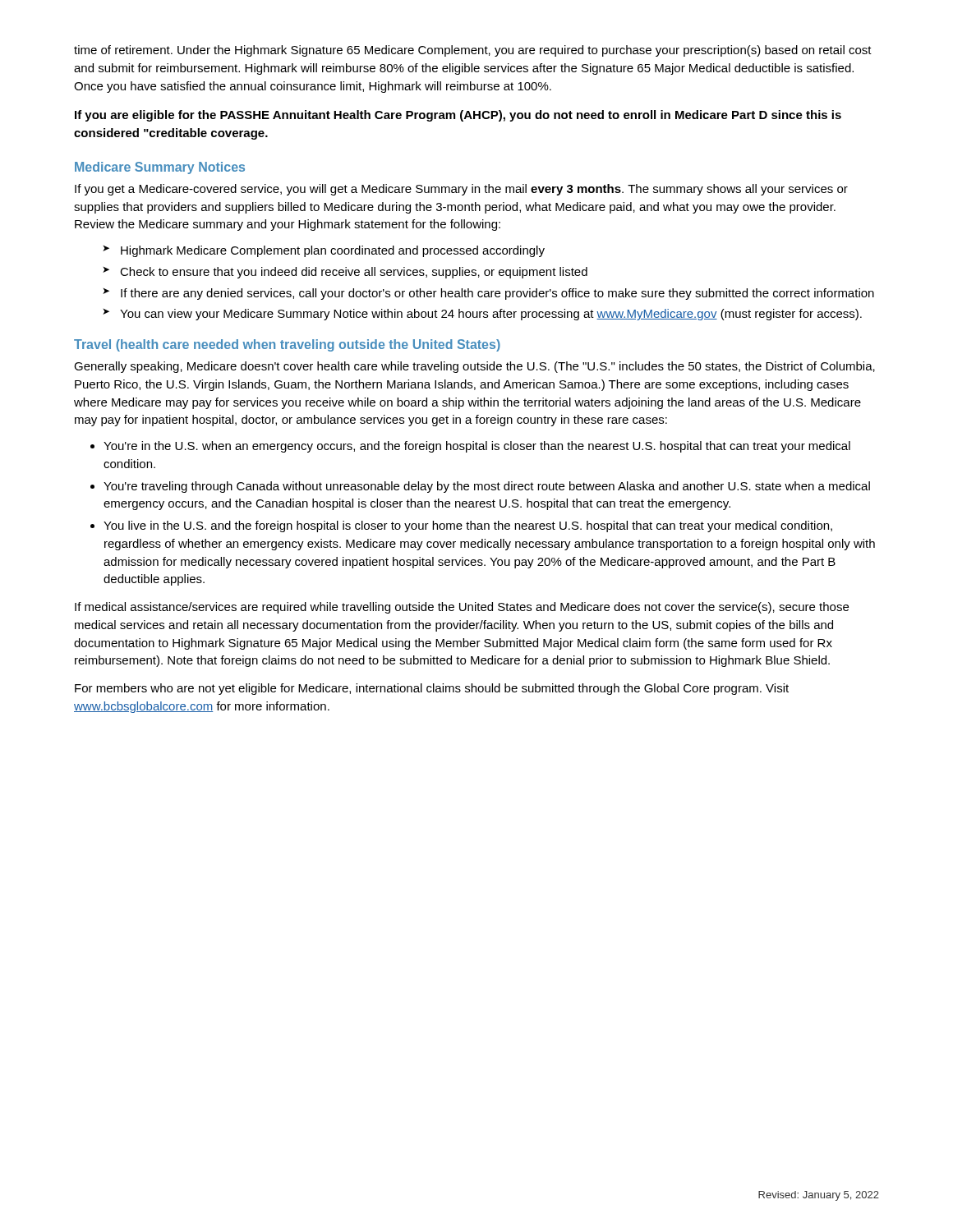Click the passage that begins "If medical assistance/services are required"
This screenshot has height=1232, width=953.
(x=462, y=633)
